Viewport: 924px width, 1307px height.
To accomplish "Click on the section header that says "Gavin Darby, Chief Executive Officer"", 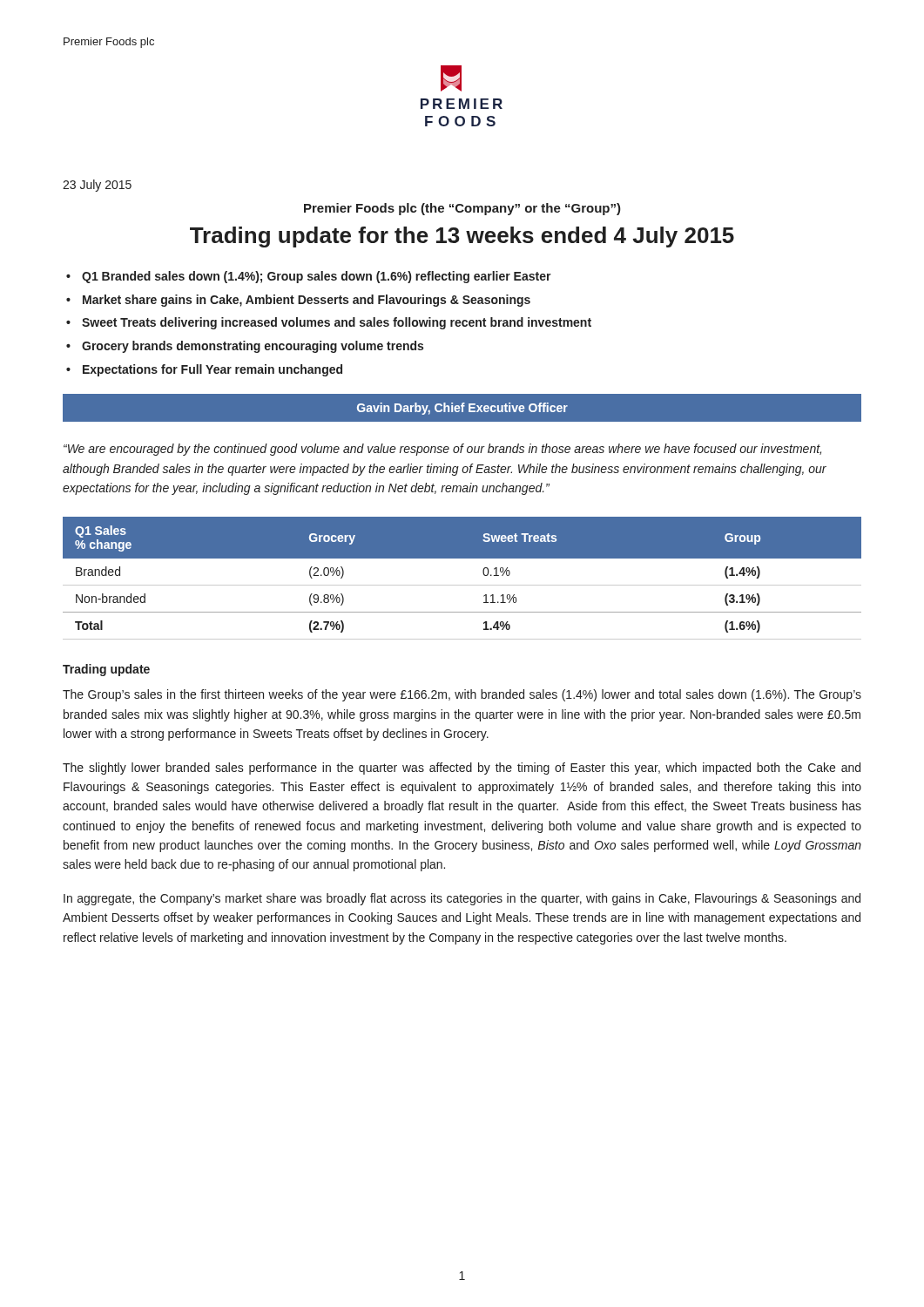I will click(x=462, y=408).
